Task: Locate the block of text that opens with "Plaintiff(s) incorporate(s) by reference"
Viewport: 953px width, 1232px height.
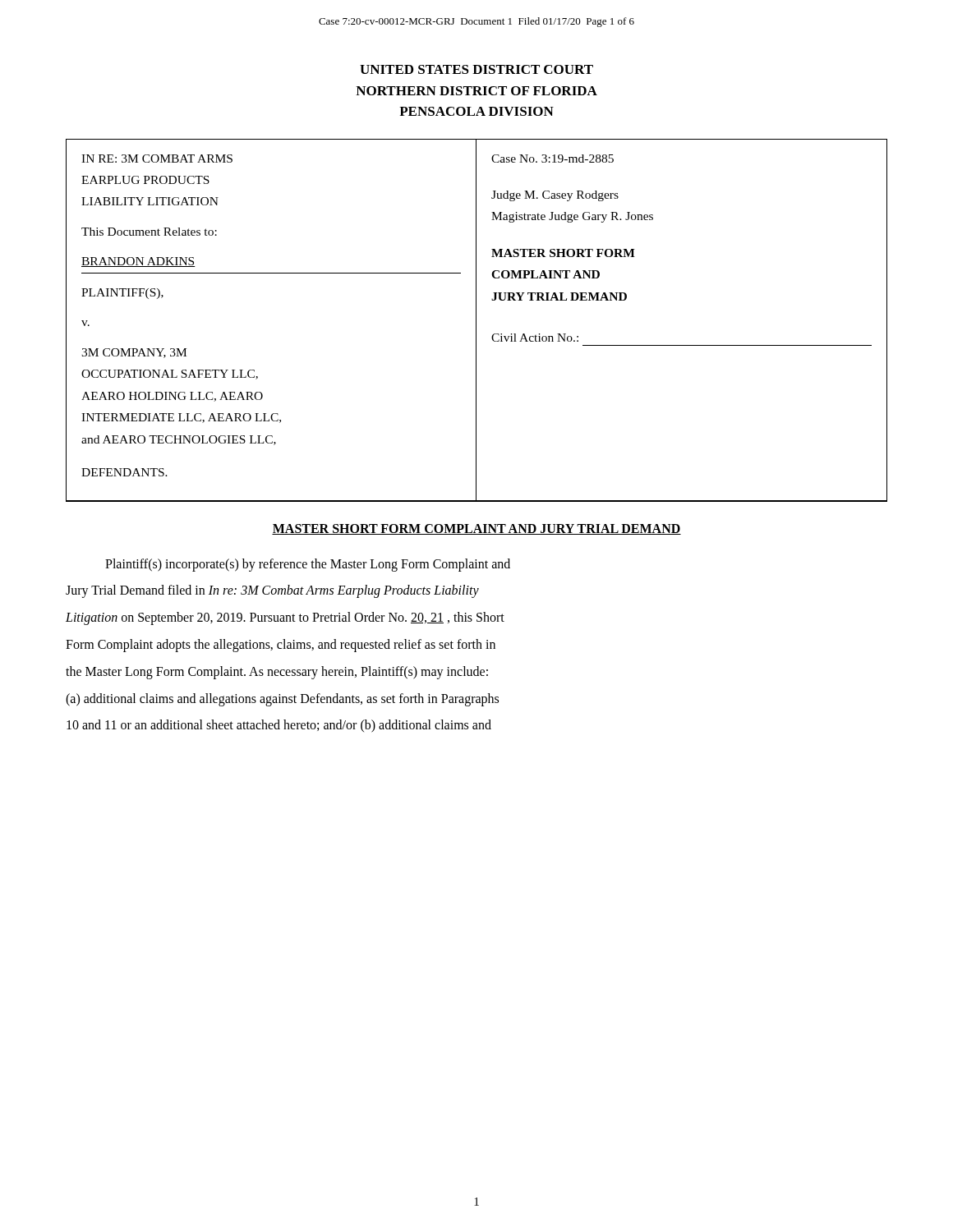Action: (476, 645)
